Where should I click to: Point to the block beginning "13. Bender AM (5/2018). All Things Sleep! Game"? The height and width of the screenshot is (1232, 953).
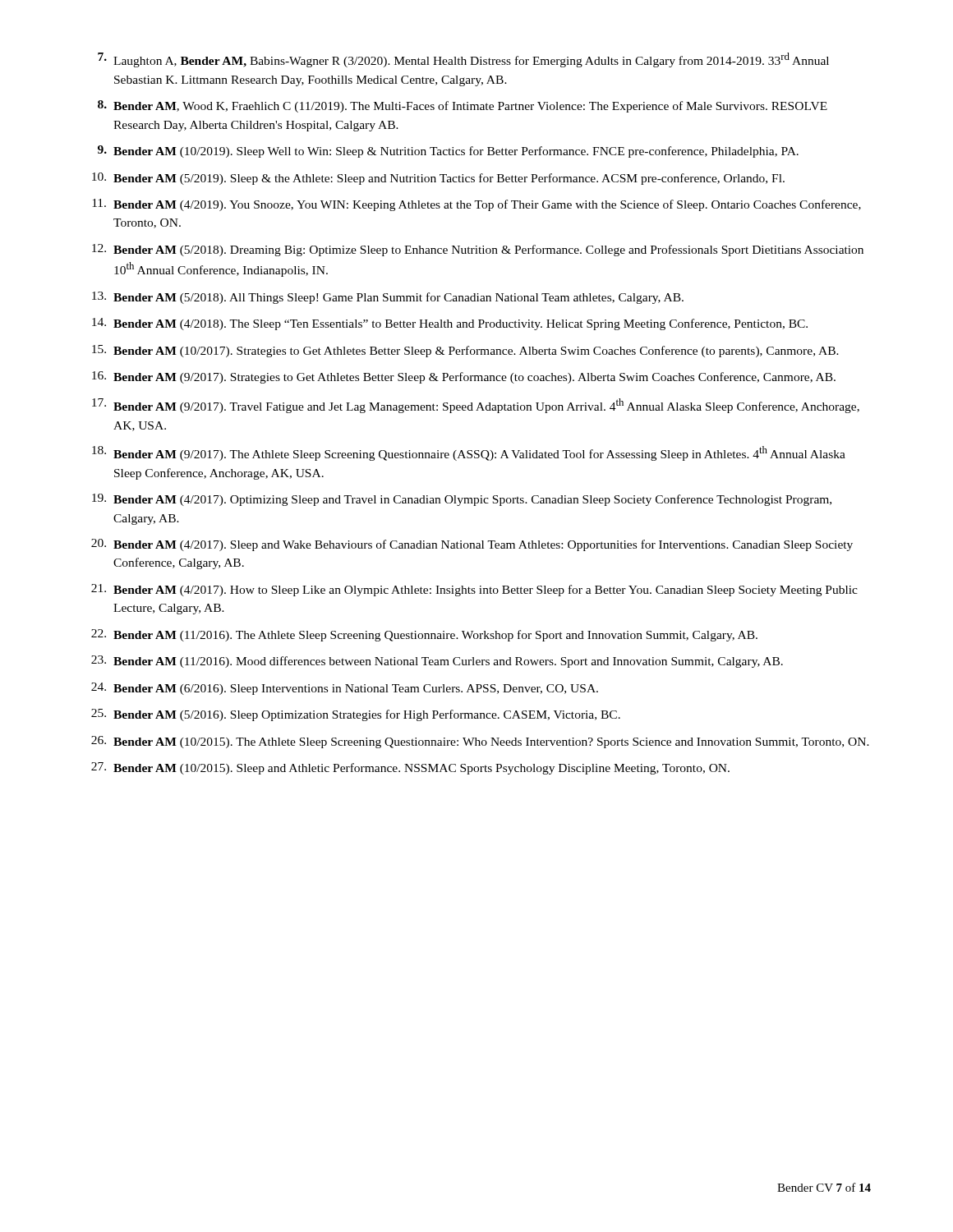pos(472,298)
